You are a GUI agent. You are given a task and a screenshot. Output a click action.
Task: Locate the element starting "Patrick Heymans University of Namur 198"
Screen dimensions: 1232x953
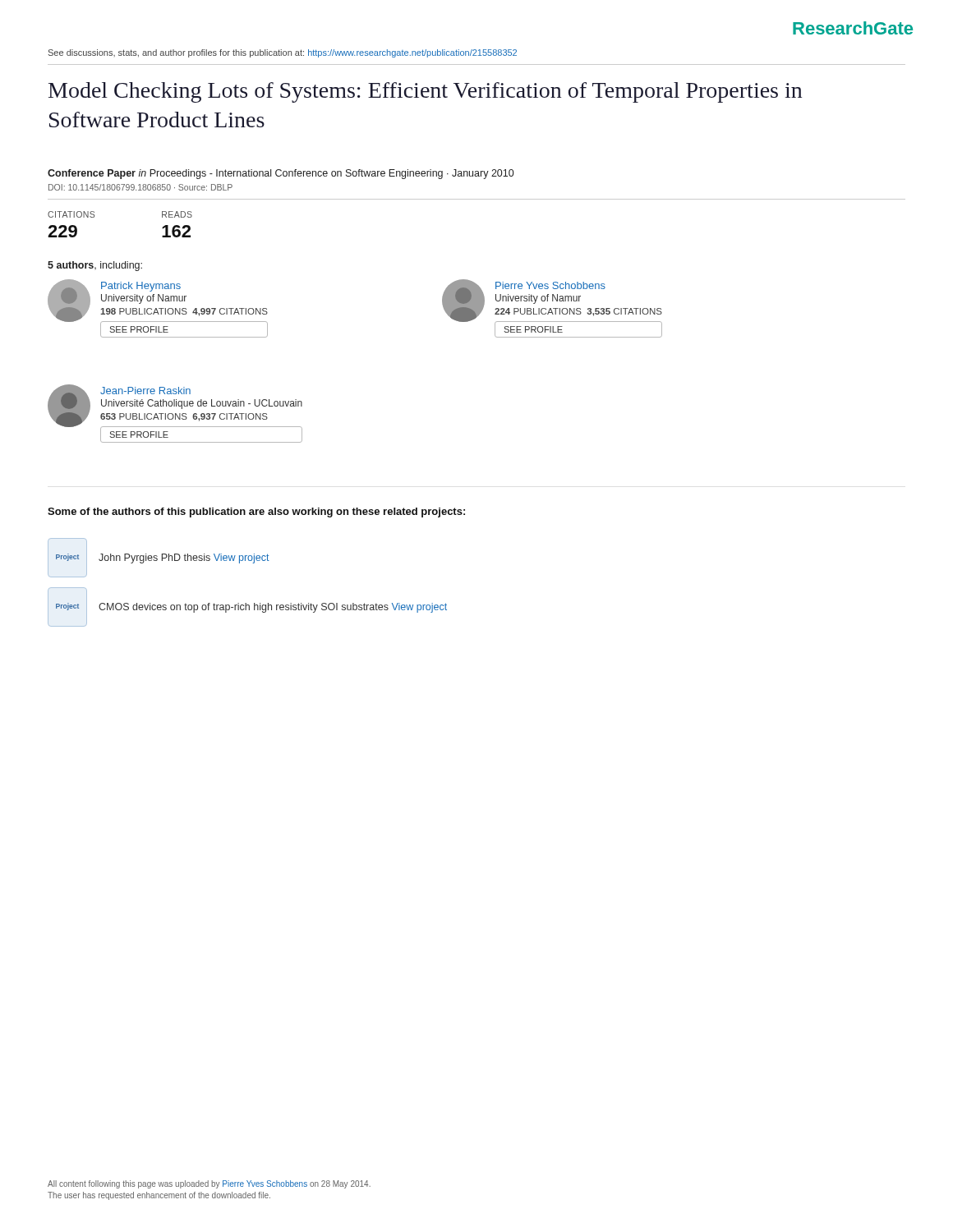245,308
